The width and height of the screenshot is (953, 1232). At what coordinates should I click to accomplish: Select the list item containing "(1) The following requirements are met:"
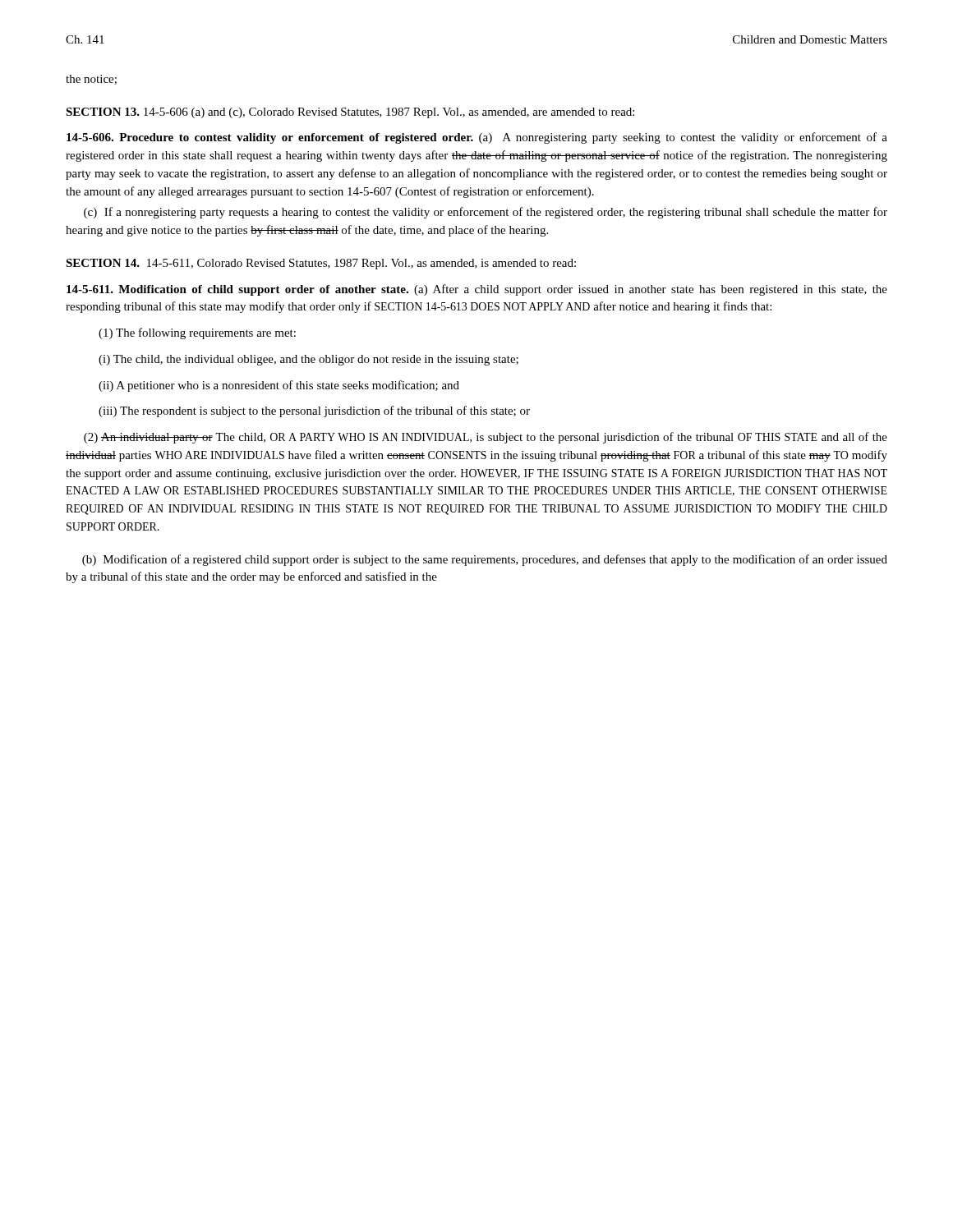pos(198,333)
